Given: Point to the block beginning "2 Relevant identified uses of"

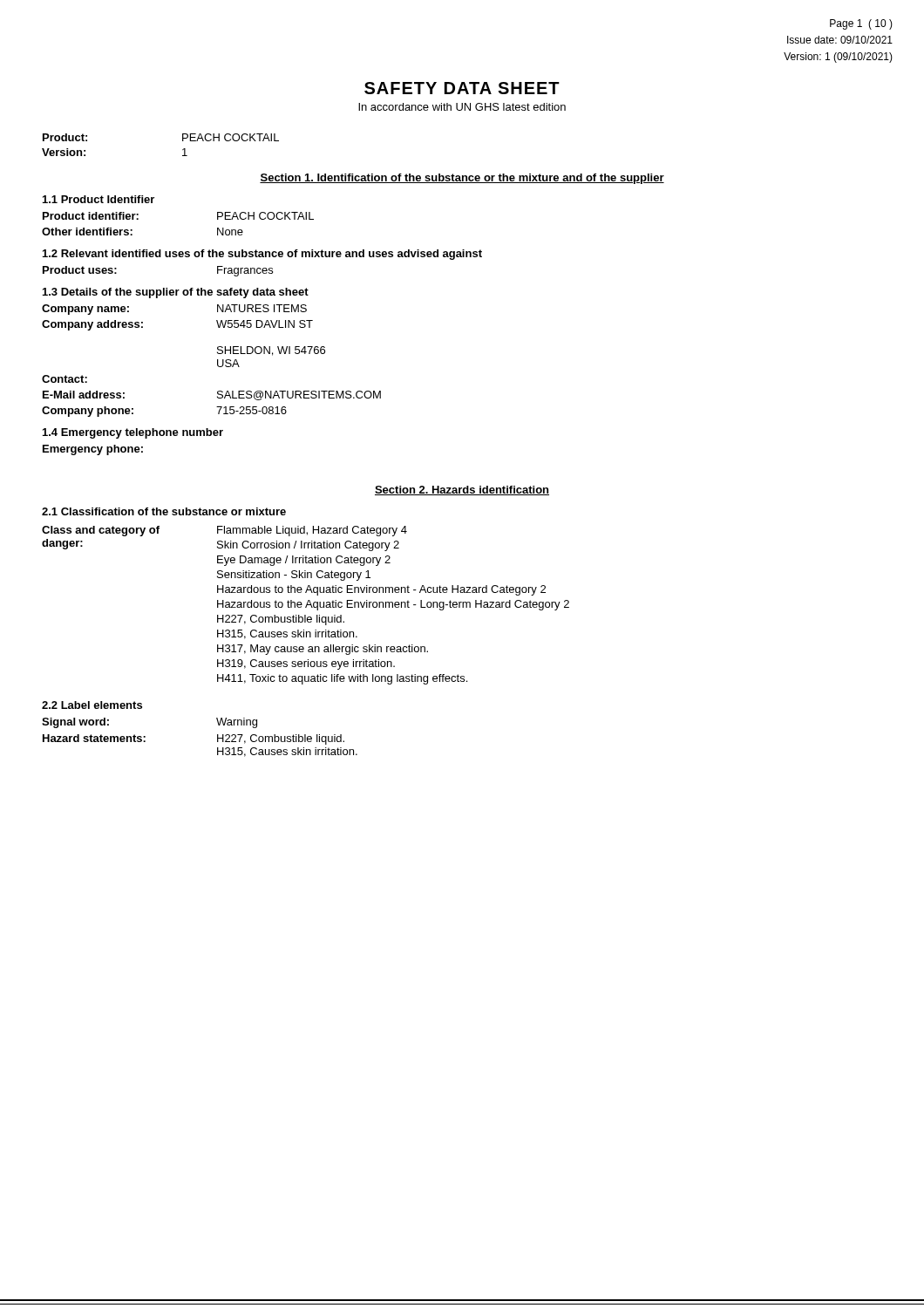Looking at the screenshot, I should point(262,253).
